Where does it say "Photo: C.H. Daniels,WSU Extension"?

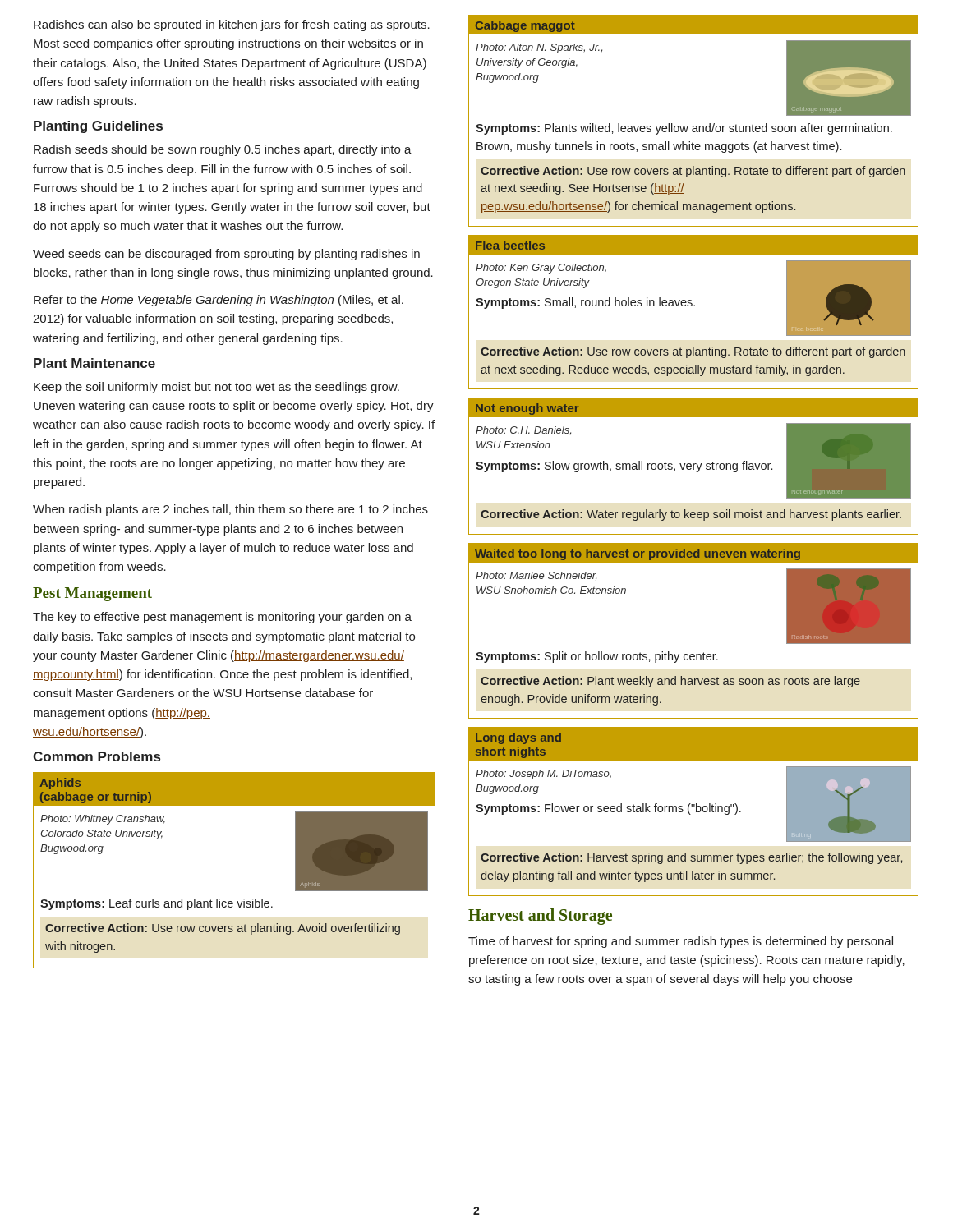point(524,438)
